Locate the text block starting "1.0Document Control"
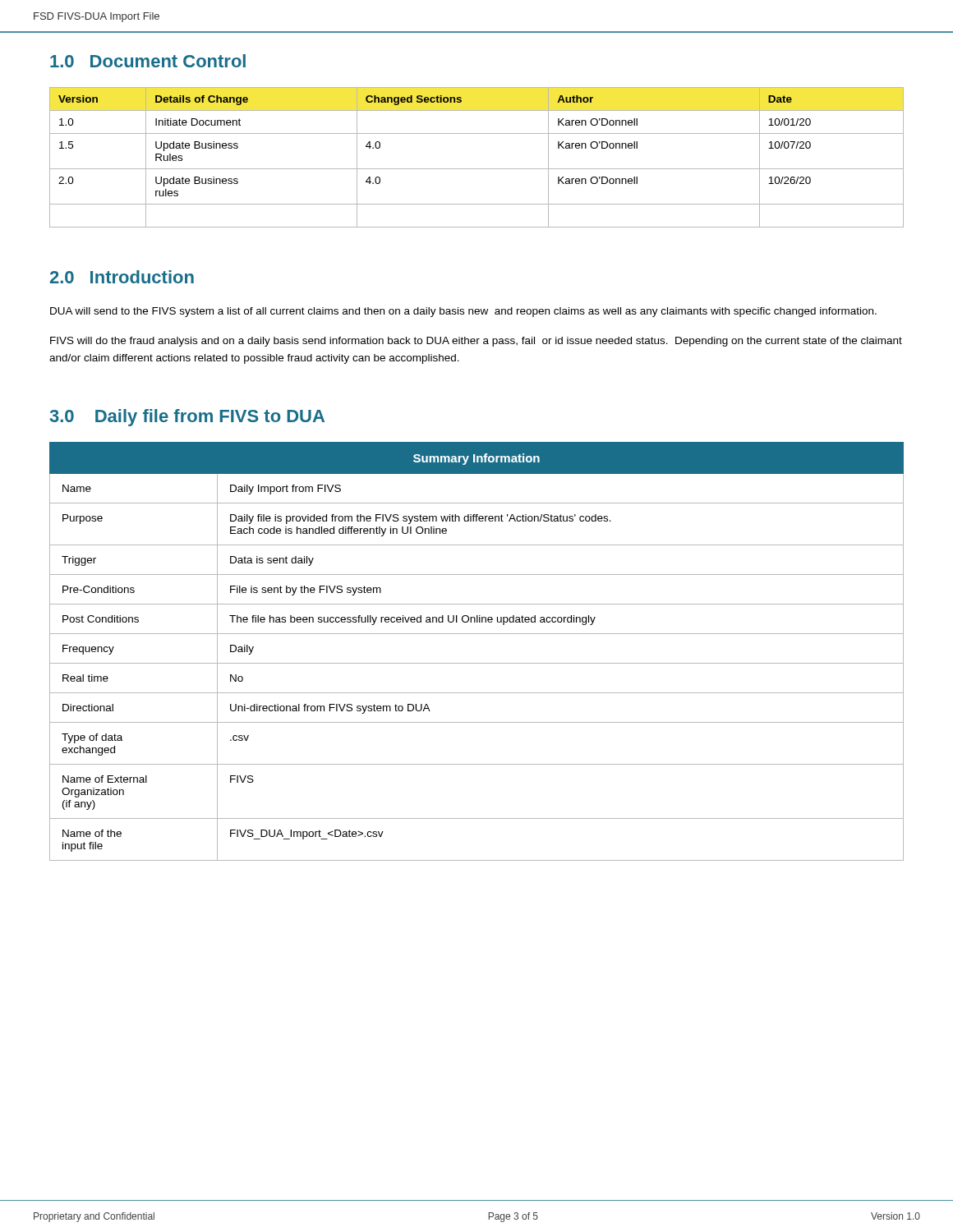Viewport: 953px width, 1232px height. pos(148,61)
